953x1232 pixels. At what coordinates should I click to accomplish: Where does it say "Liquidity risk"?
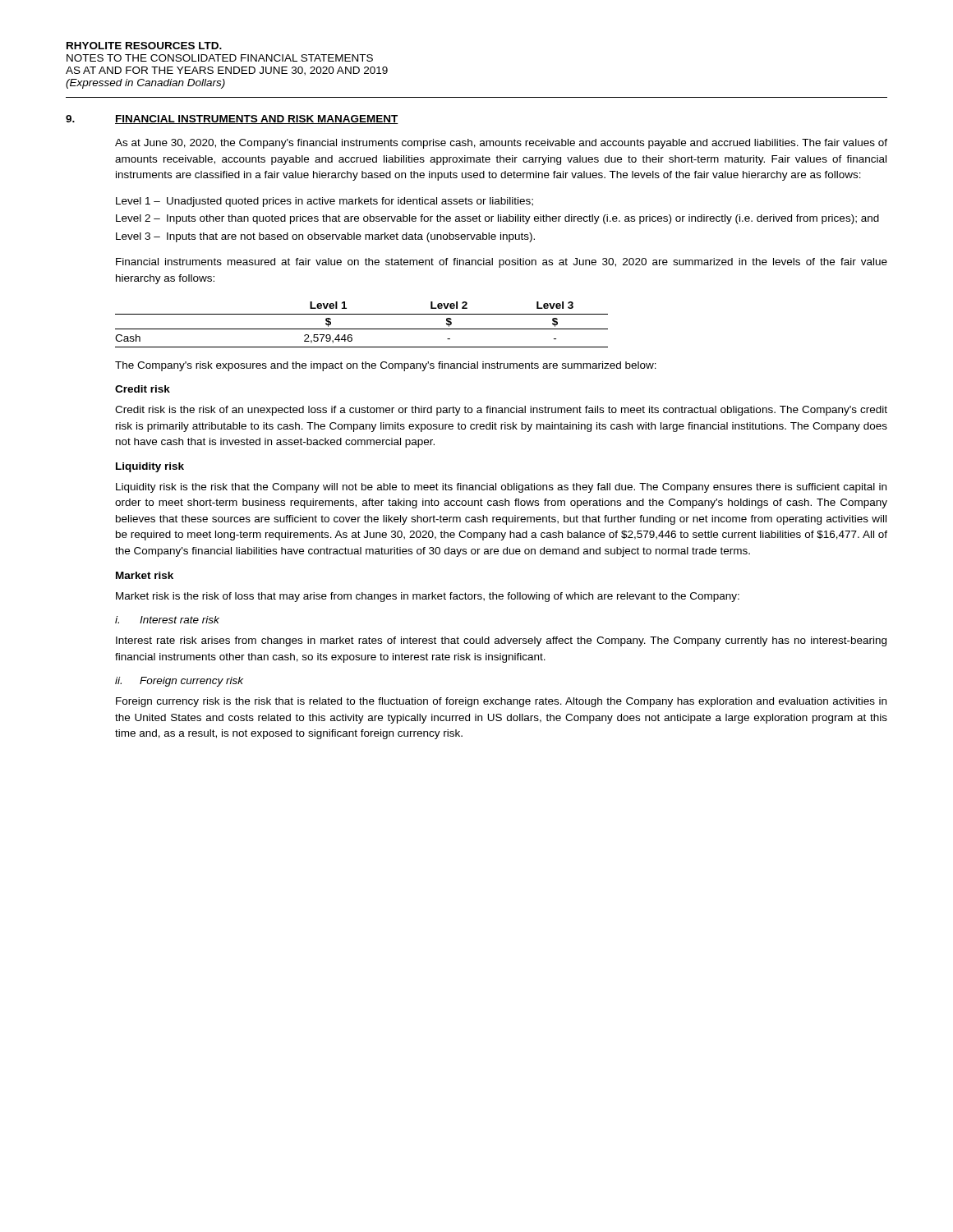[x=150, y=466]
